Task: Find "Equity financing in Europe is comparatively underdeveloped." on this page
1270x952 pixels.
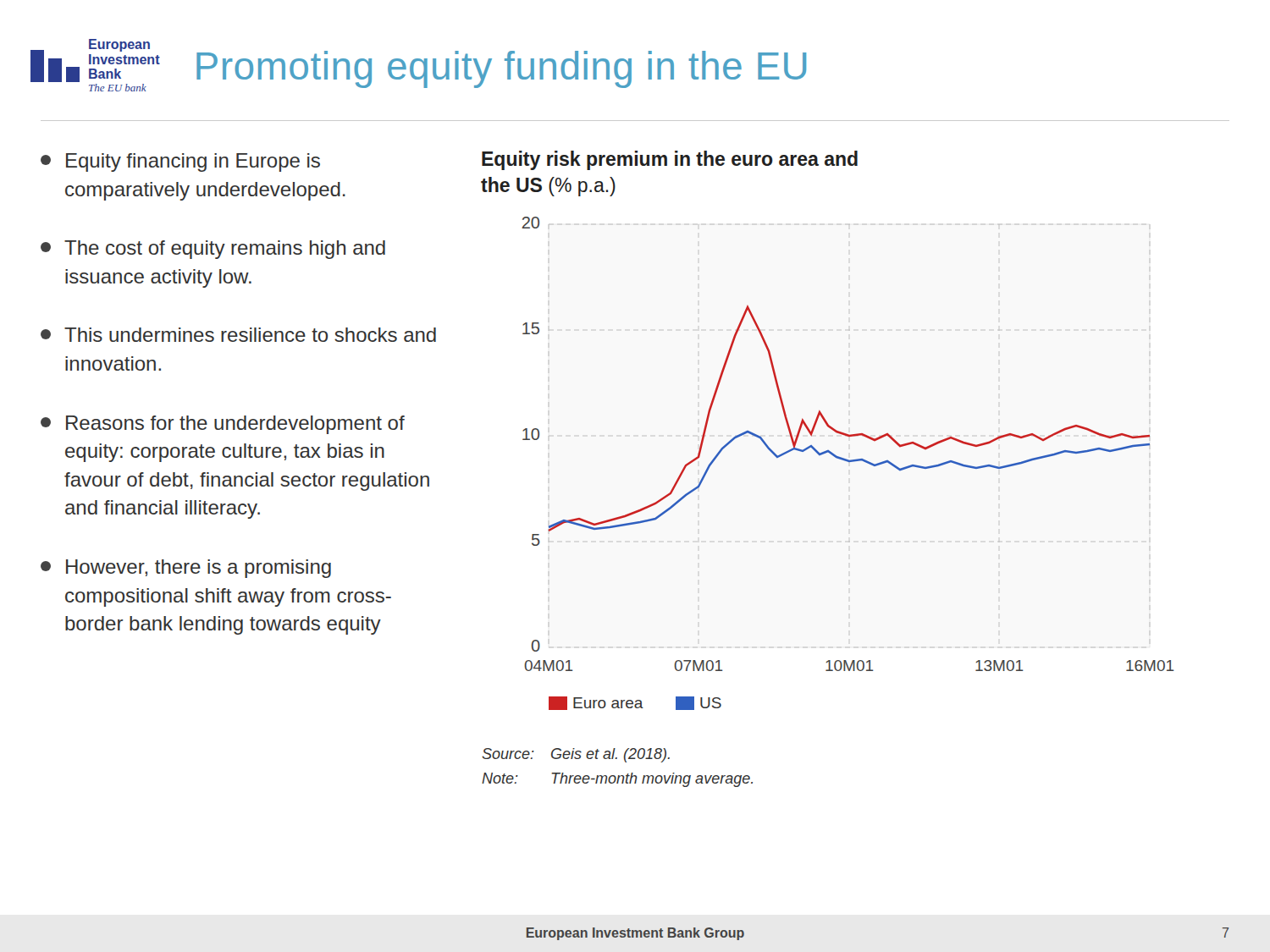Action: coord(244,175)
